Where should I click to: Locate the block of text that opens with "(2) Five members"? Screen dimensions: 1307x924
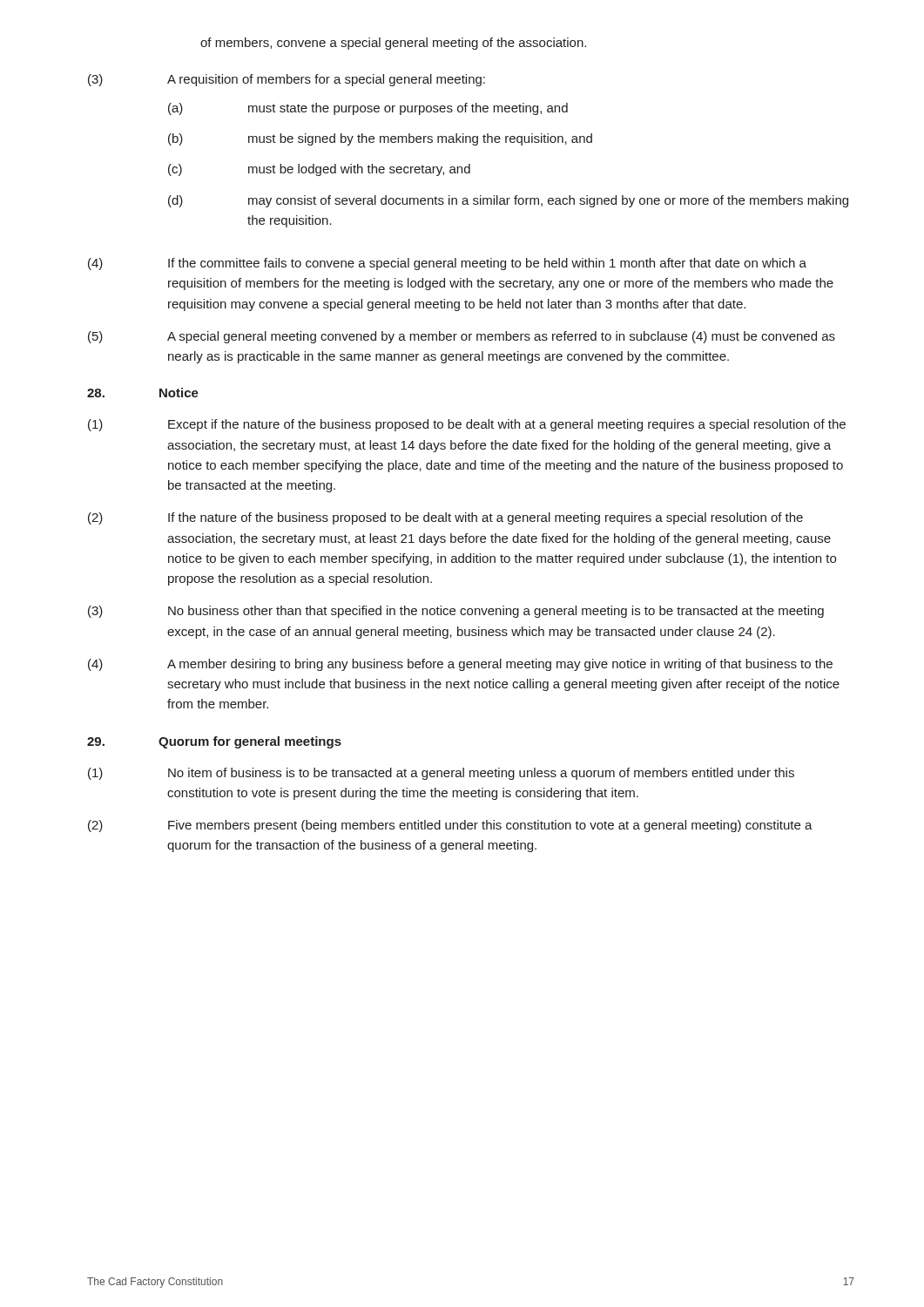pos(471,835)
